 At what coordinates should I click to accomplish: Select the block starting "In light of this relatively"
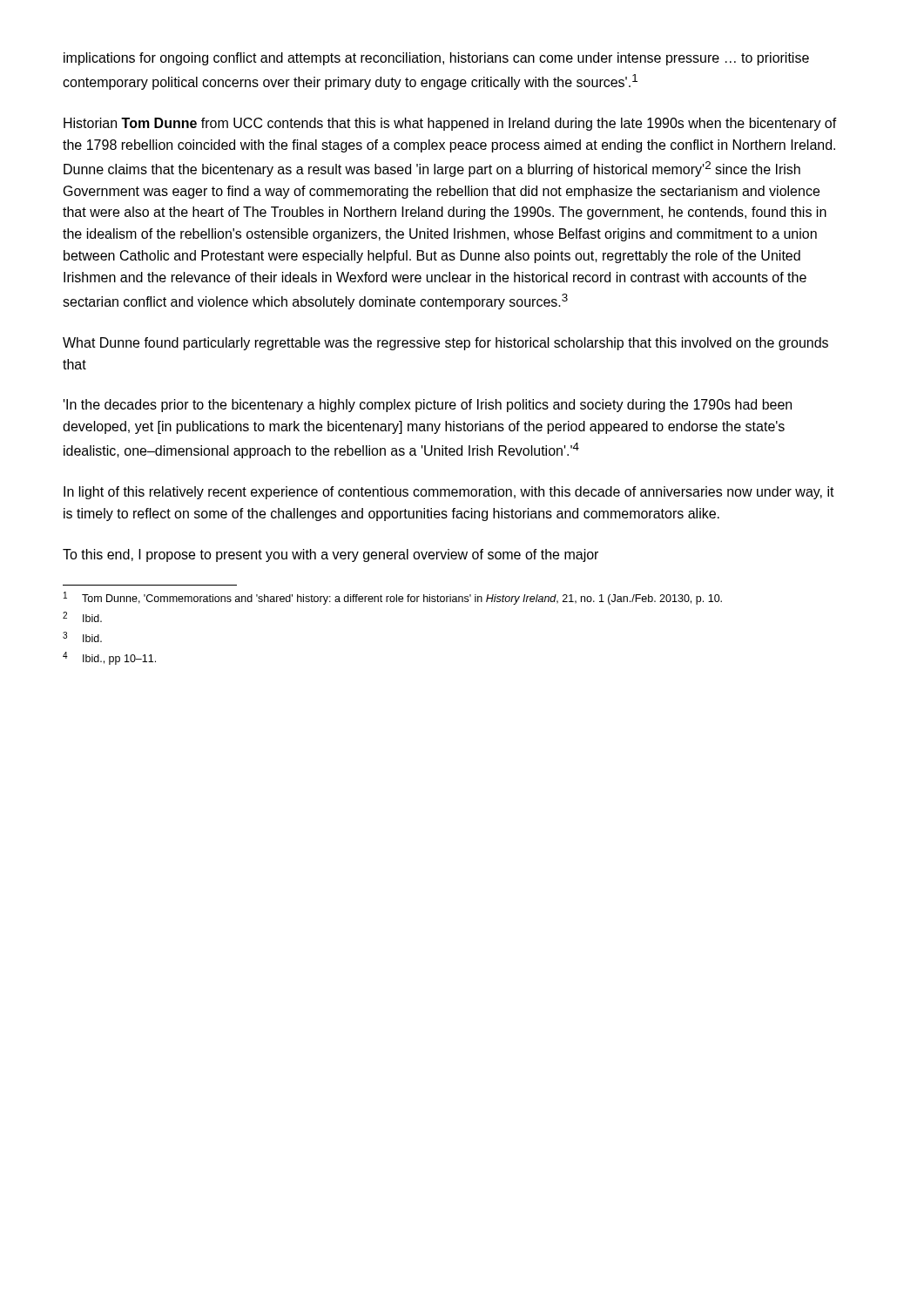[448, 503]
